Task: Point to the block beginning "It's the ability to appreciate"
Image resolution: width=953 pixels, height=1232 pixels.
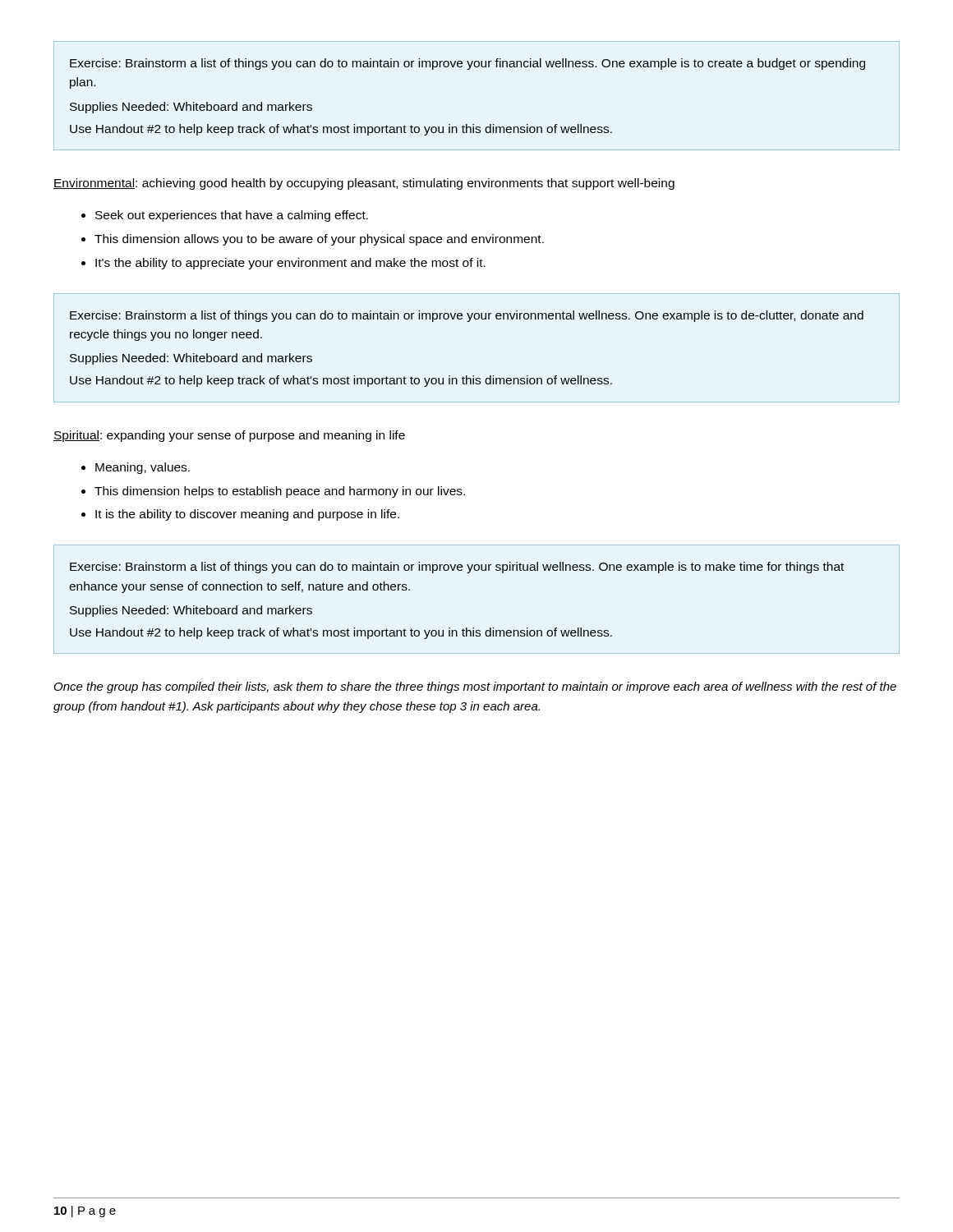Action: coord(290,262)
